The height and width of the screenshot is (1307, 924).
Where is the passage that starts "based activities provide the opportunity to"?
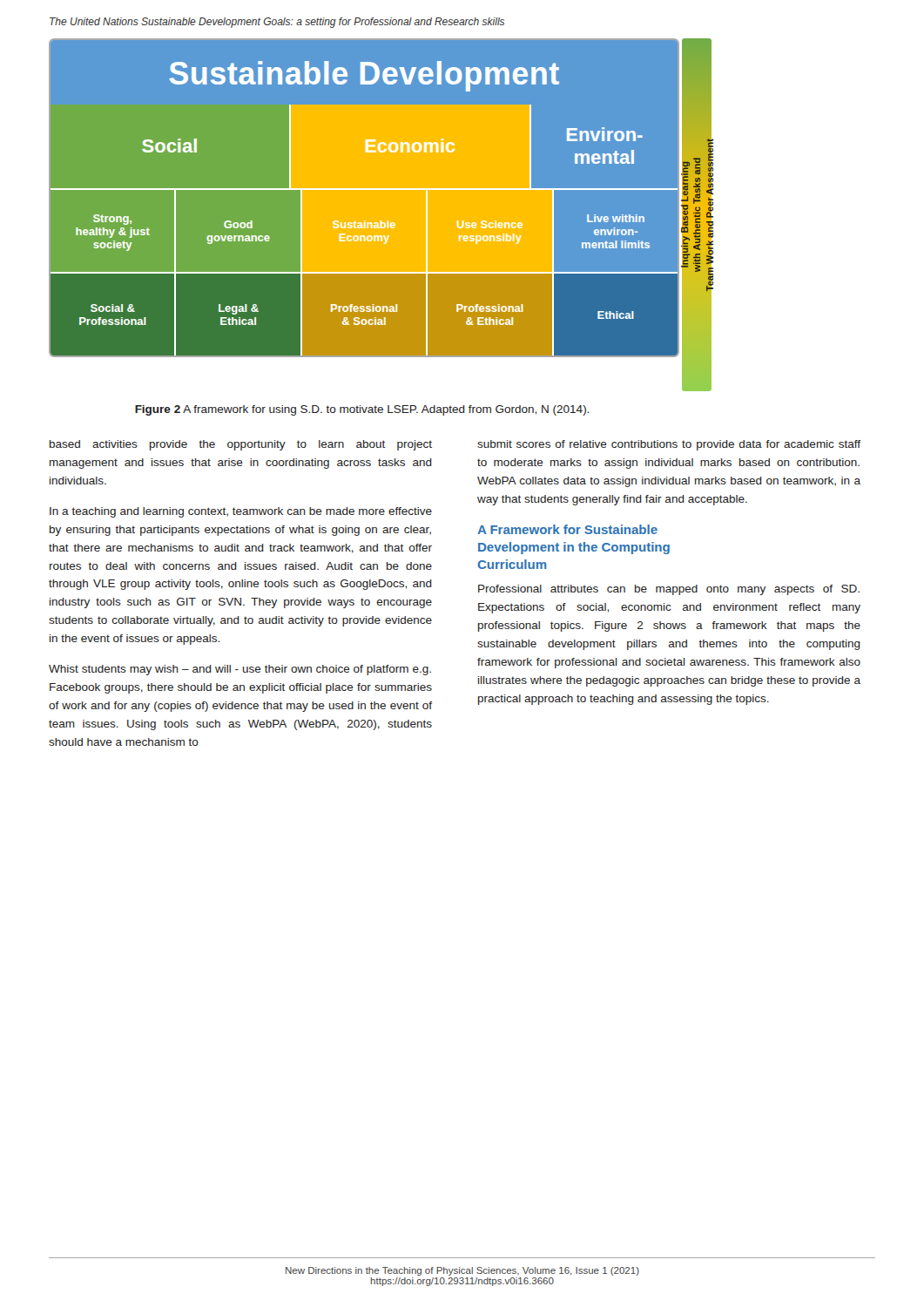click(x=240, y=462)
